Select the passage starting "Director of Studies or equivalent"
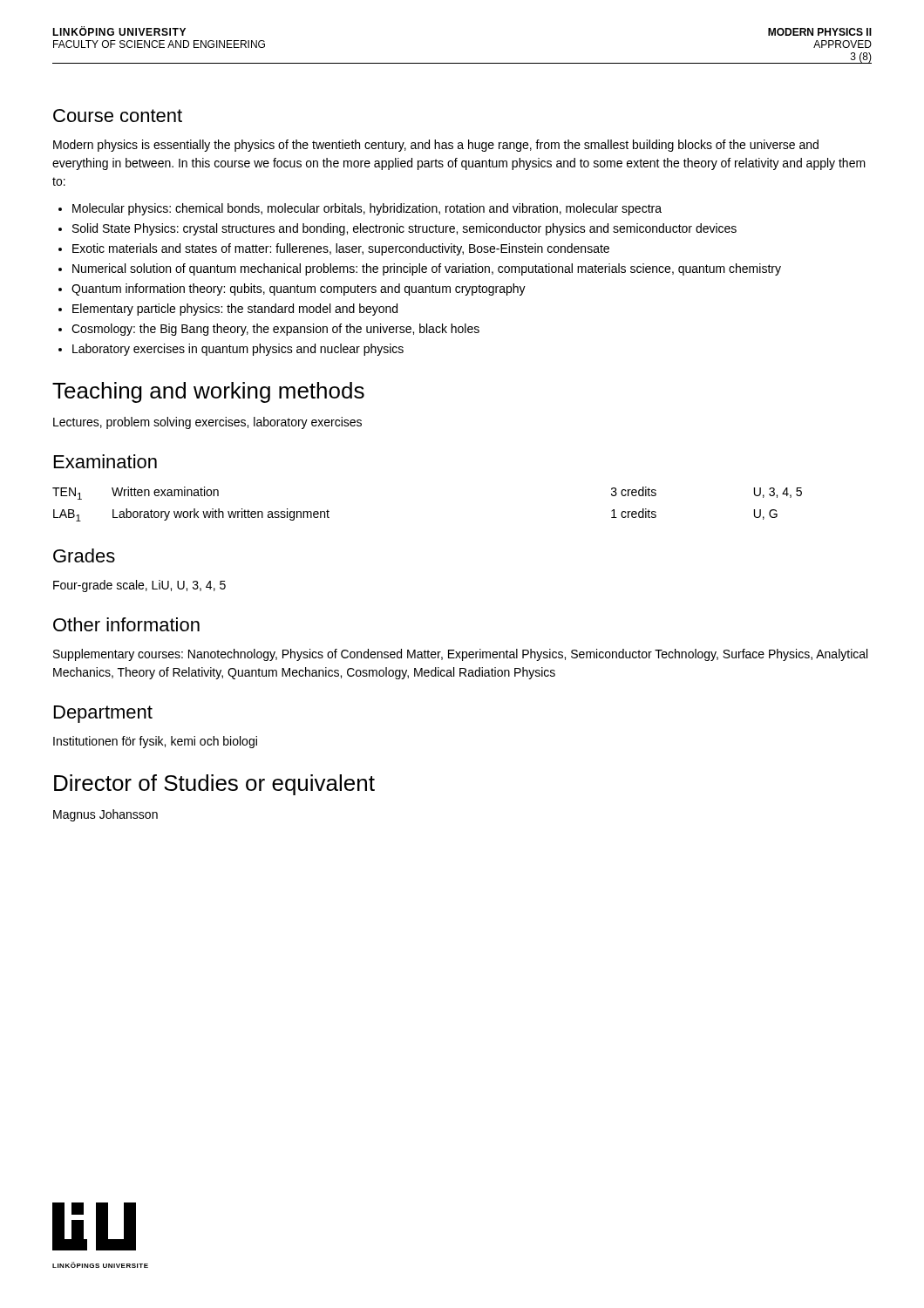 214,785
